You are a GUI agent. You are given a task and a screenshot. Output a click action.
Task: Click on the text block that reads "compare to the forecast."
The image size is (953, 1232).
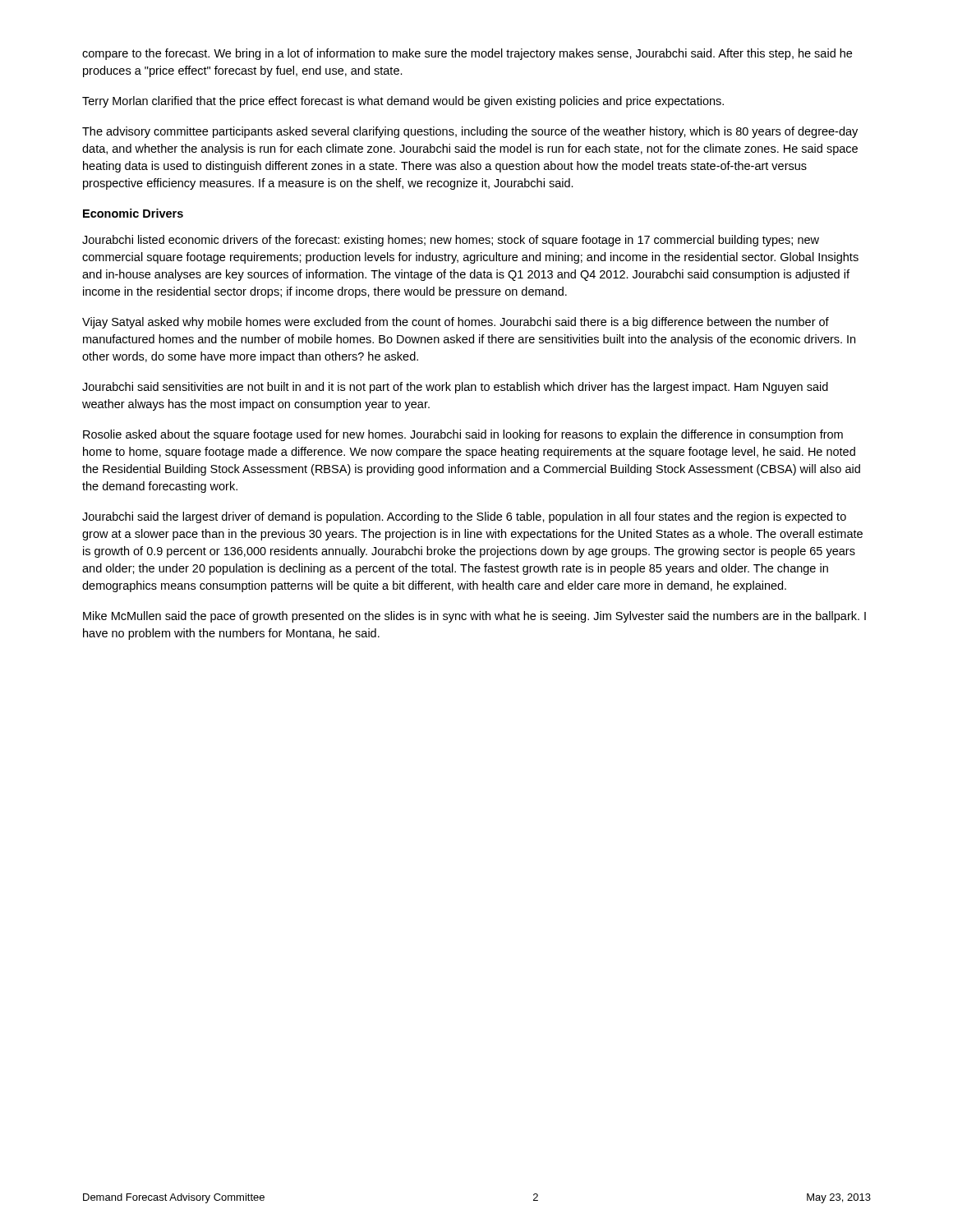pos(467,62)
